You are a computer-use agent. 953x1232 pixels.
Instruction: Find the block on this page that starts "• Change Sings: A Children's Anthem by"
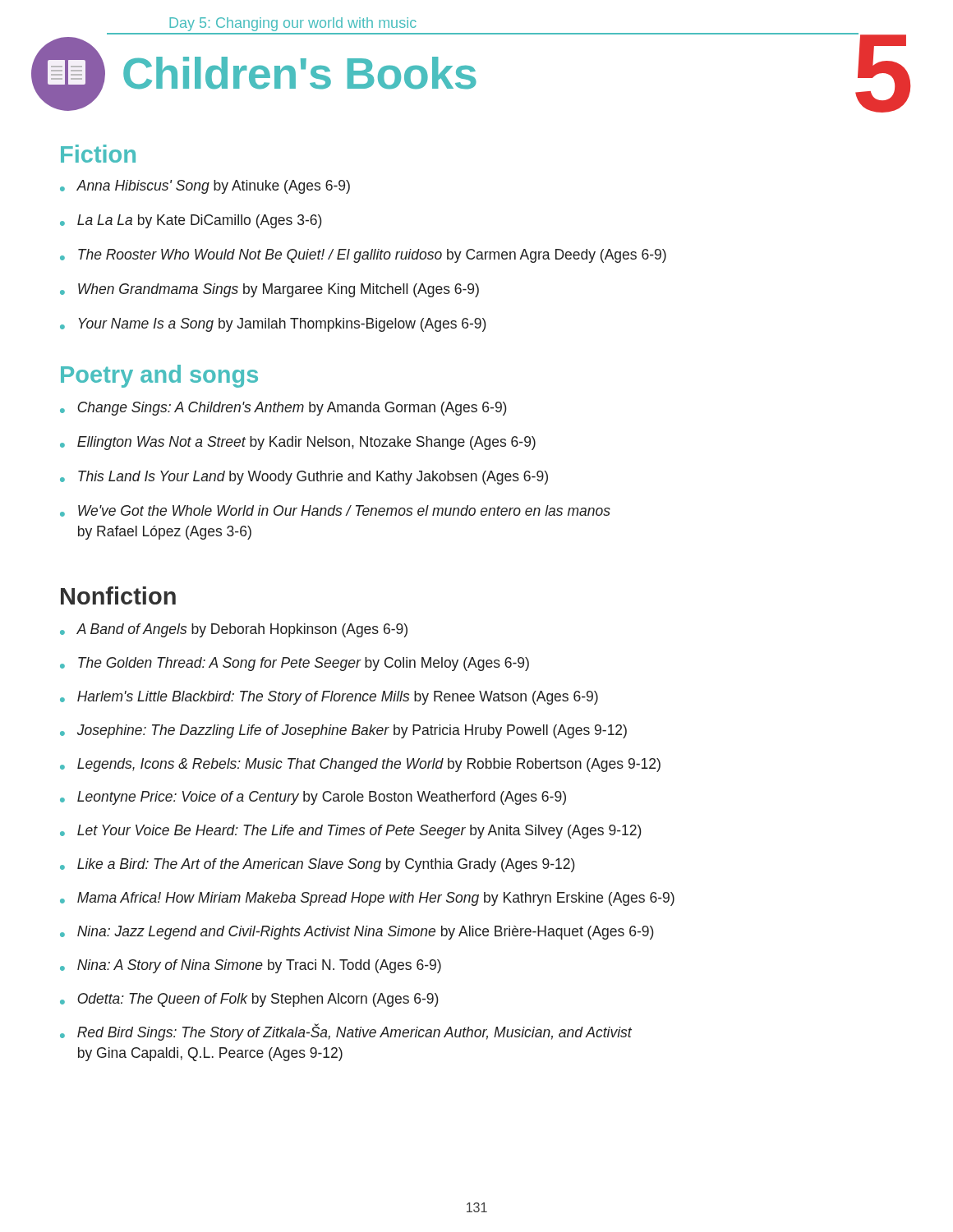click(x=283, y=411)
